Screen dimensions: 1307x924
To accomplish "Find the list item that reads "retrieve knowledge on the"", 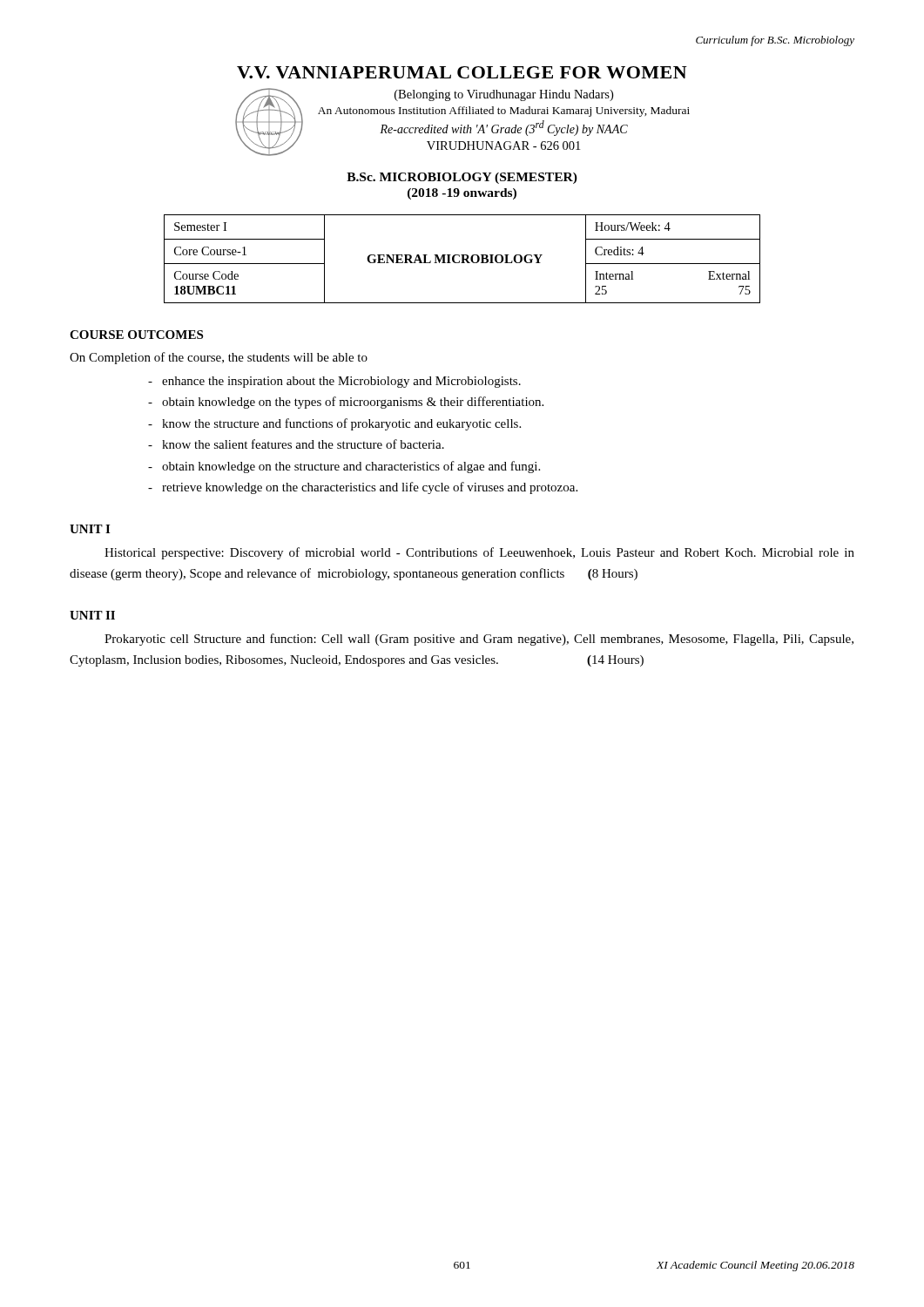I will tap(370, 487).
